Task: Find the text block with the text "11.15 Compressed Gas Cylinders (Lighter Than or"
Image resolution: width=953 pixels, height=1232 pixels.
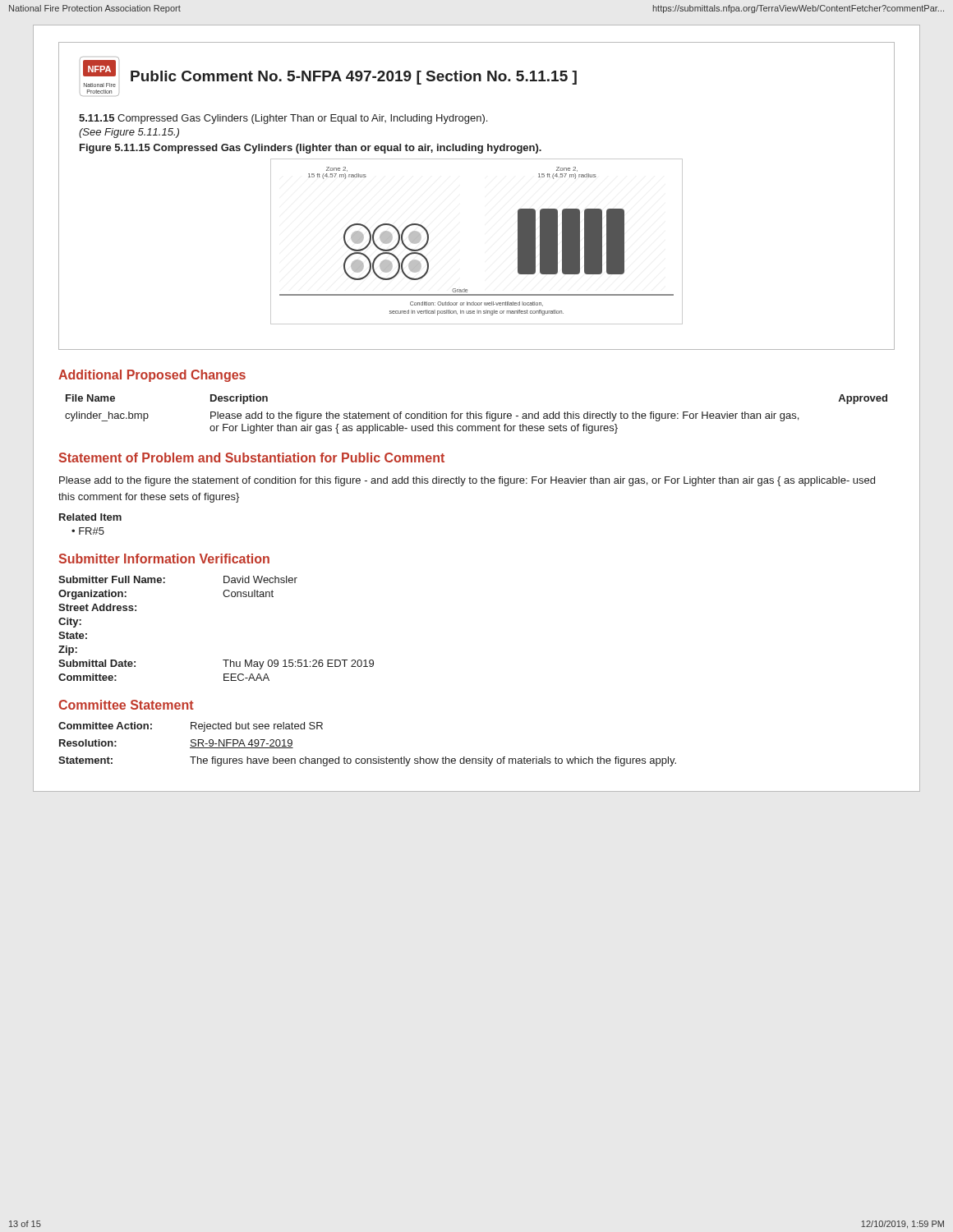Action: pyautogui.click(x=284, y=118)
